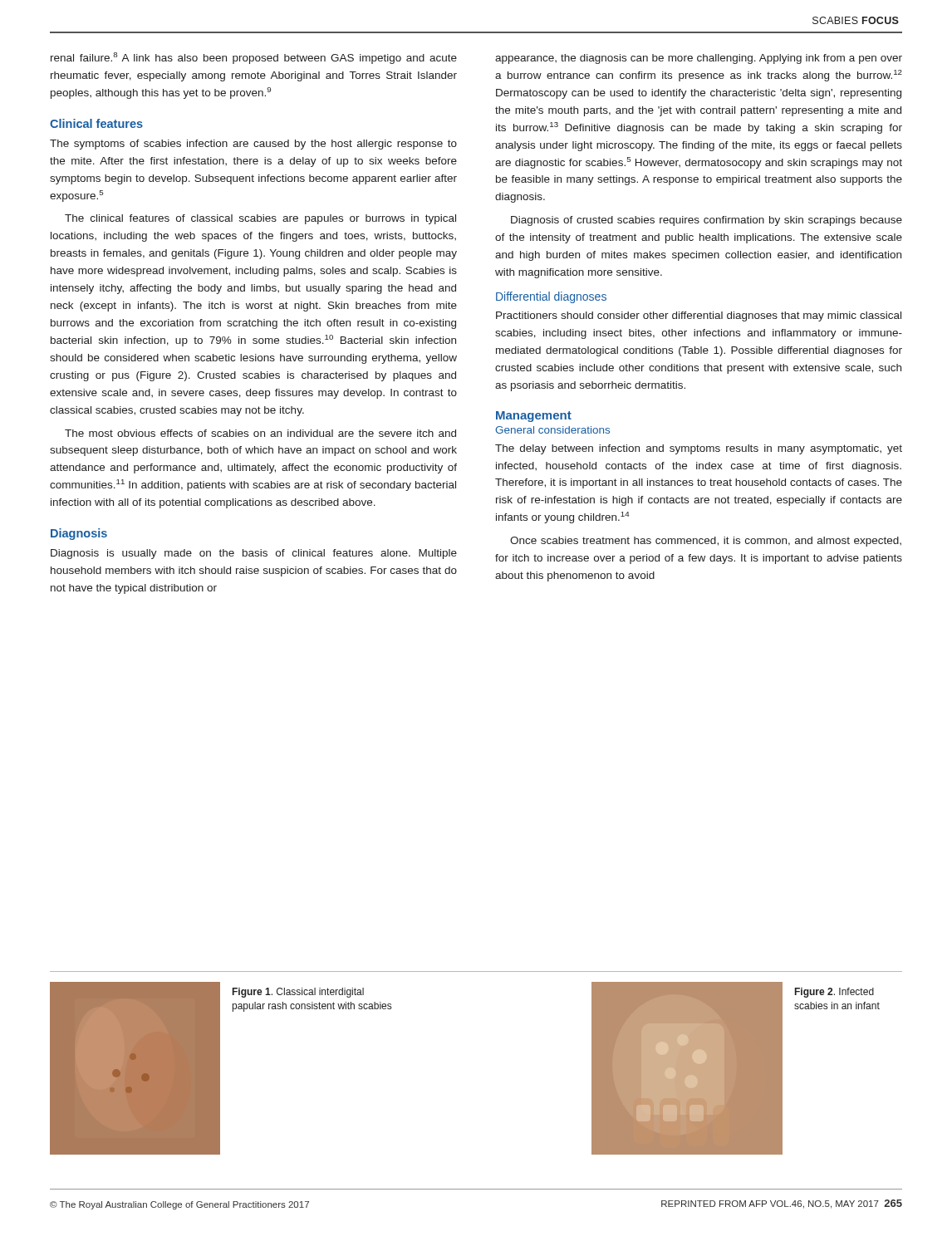
Task: Point to the text starting "The delay between infection and symptoms results"
Action: pos(699,512)
